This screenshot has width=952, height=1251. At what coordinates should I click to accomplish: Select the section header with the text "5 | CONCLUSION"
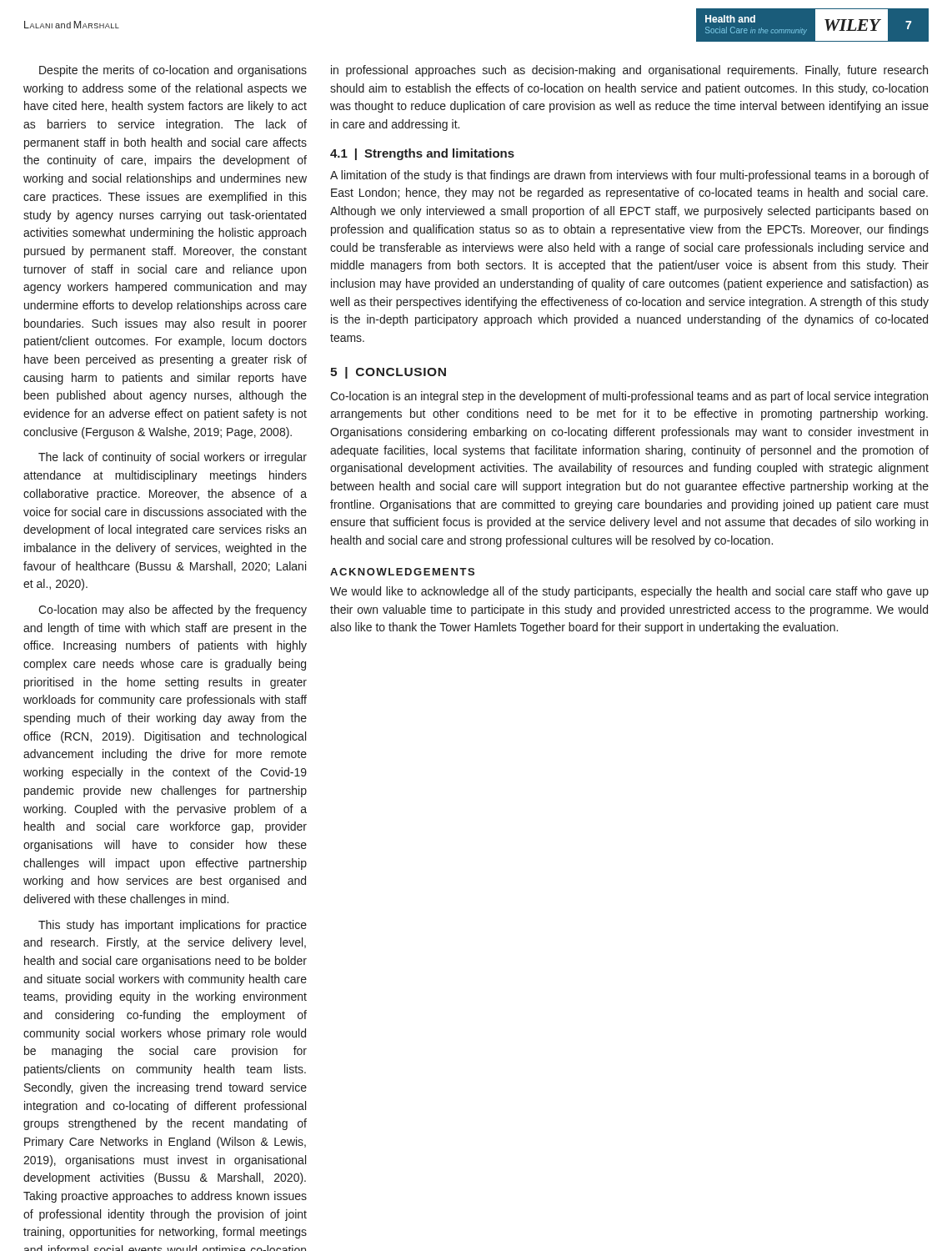pyautogui.click(x=389, y=372)
